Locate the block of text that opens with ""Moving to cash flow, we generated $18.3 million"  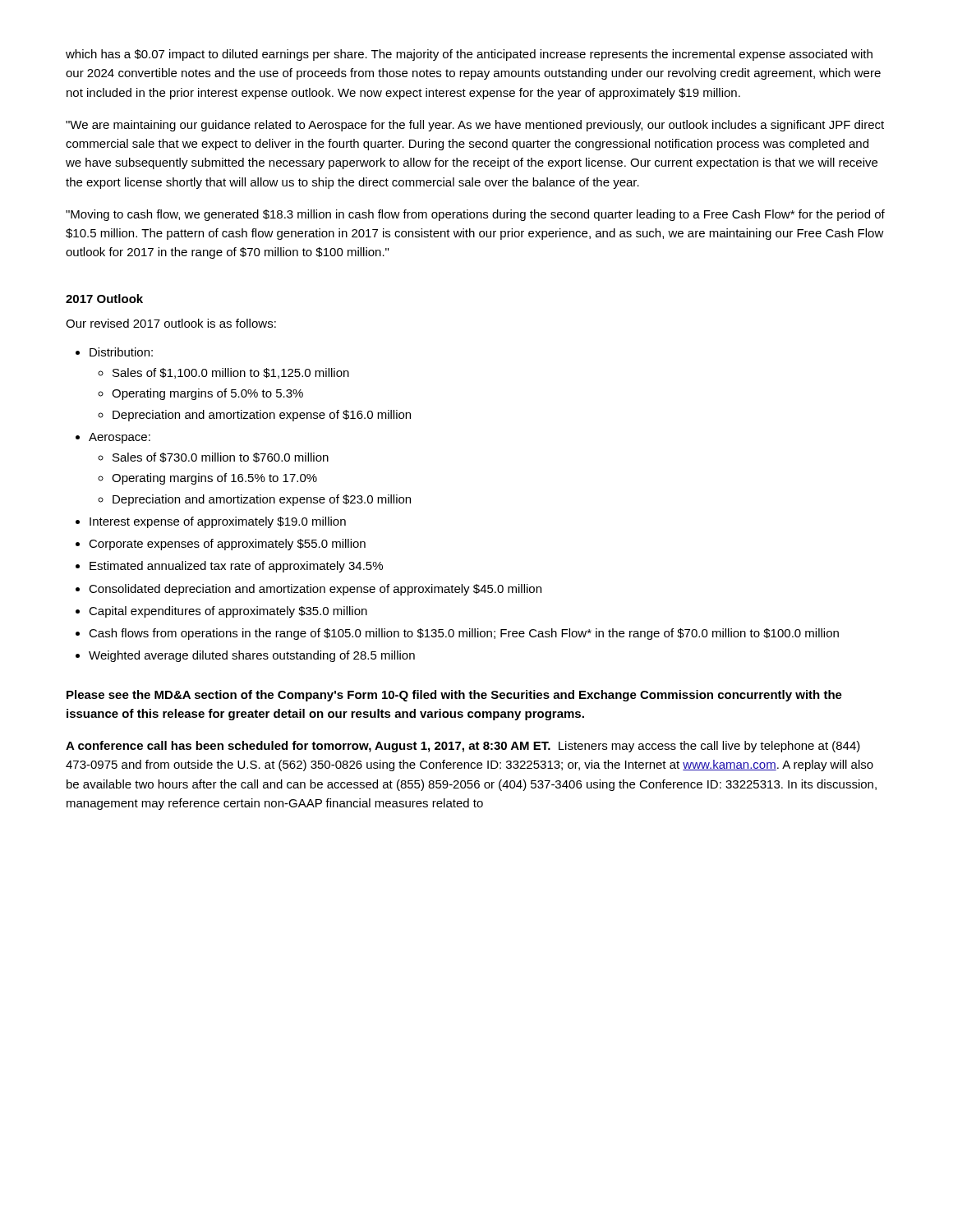pyautogui.click(x=475, y=233)
